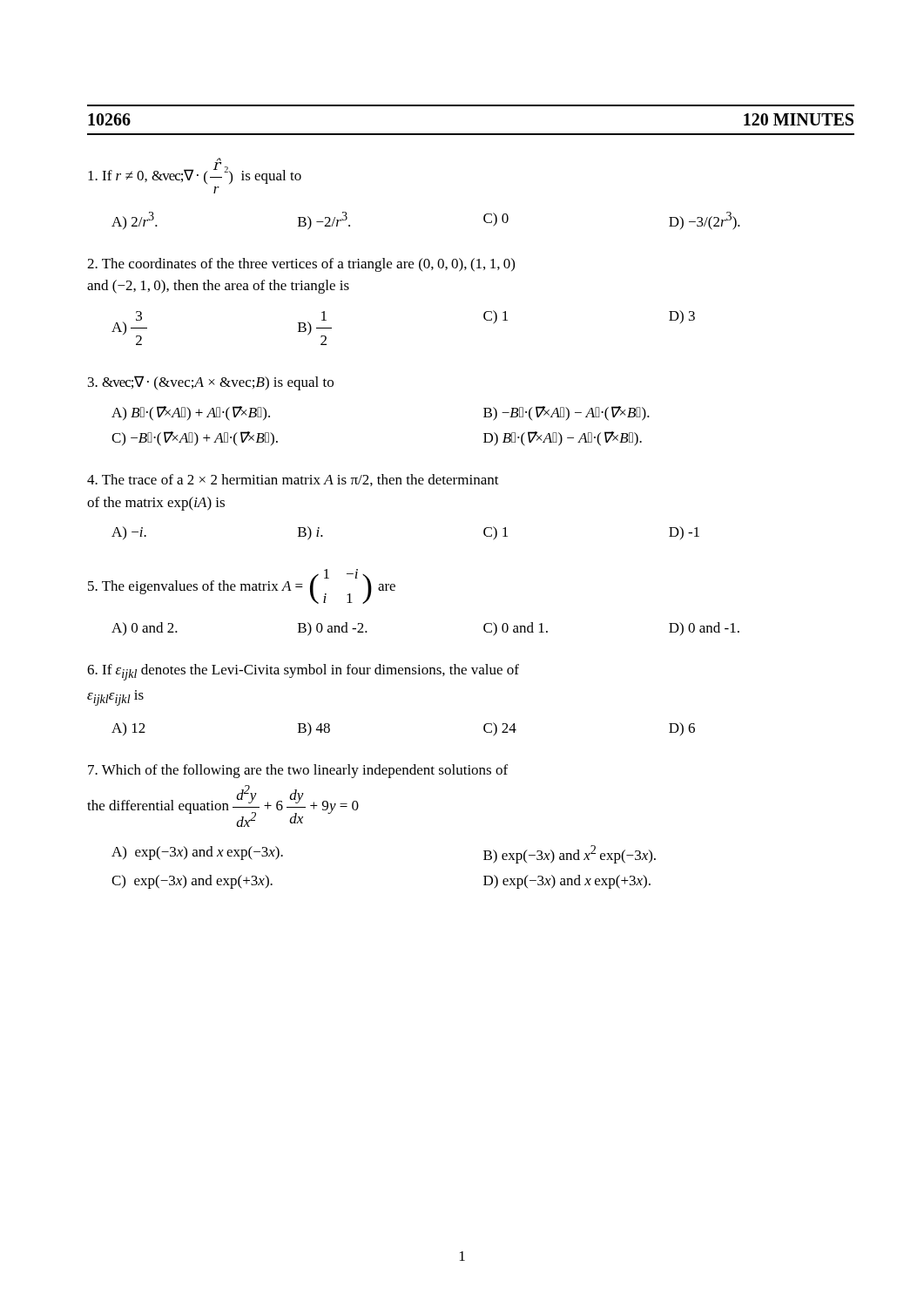Select the block starting "5. The eigenvalues of the"

click(242, 586)
